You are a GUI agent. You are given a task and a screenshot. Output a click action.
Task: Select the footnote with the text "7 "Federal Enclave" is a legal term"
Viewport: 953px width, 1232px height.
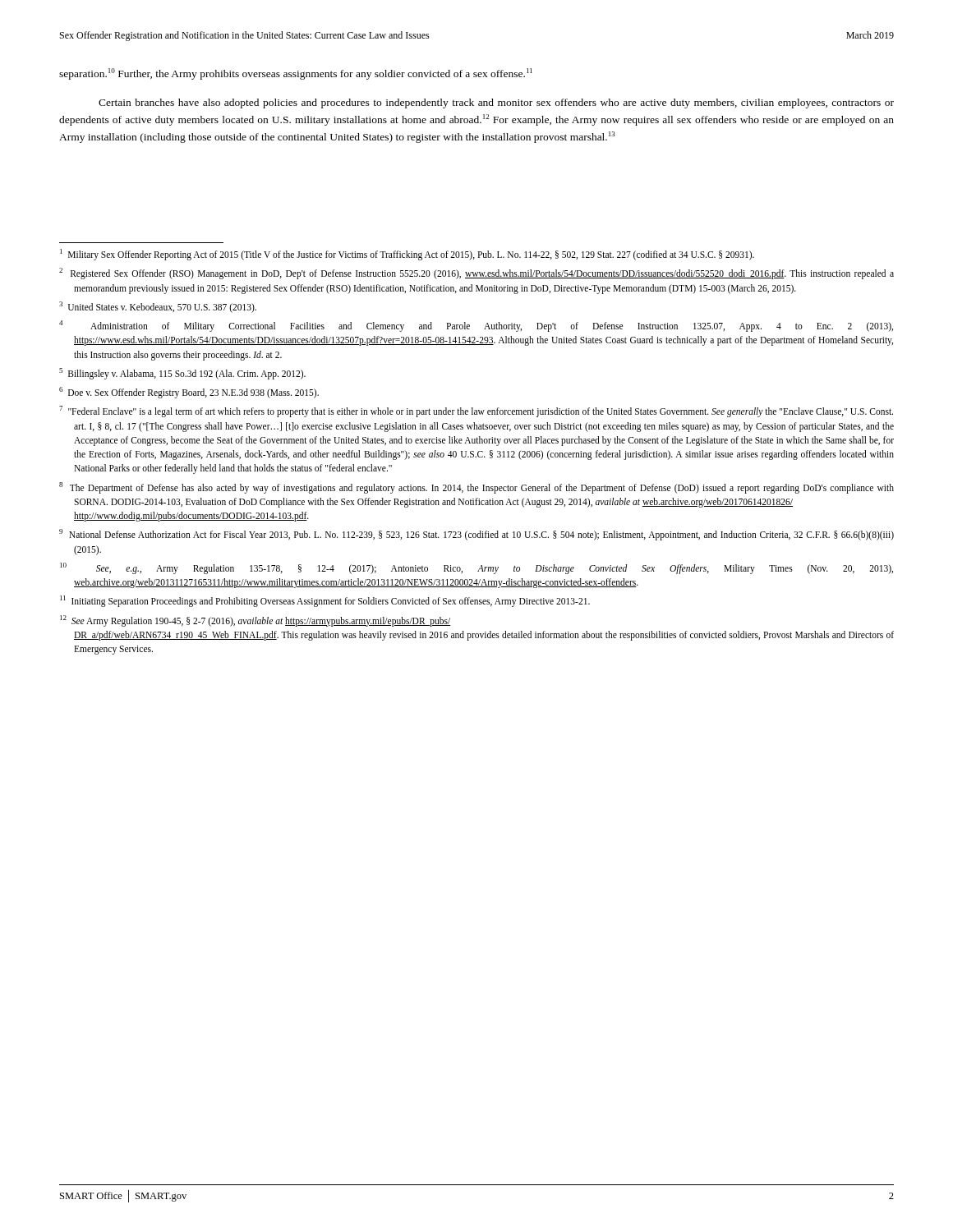pos(476,439)
